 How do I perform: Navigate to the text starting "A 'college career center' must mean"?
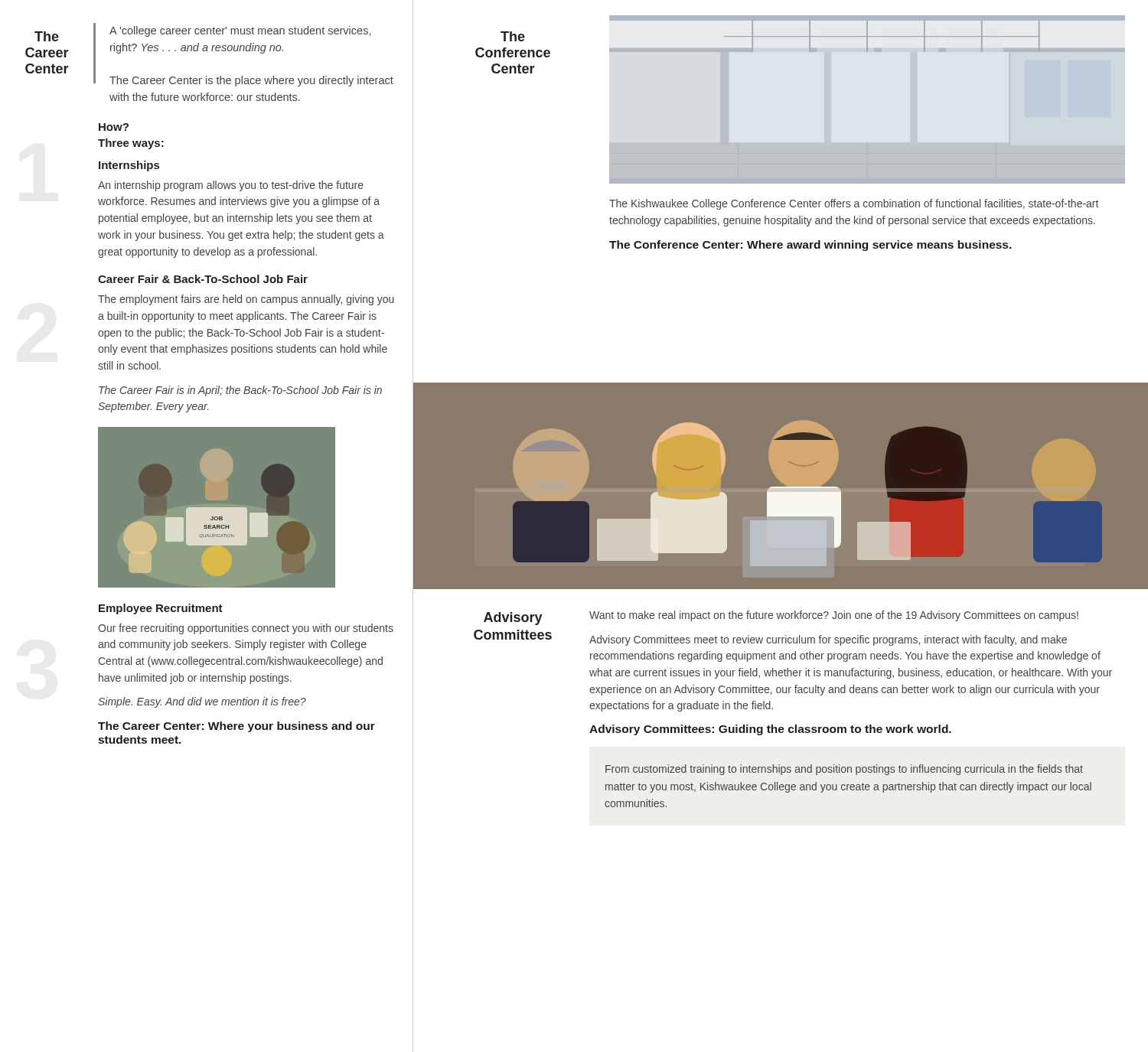click(240, 31)
